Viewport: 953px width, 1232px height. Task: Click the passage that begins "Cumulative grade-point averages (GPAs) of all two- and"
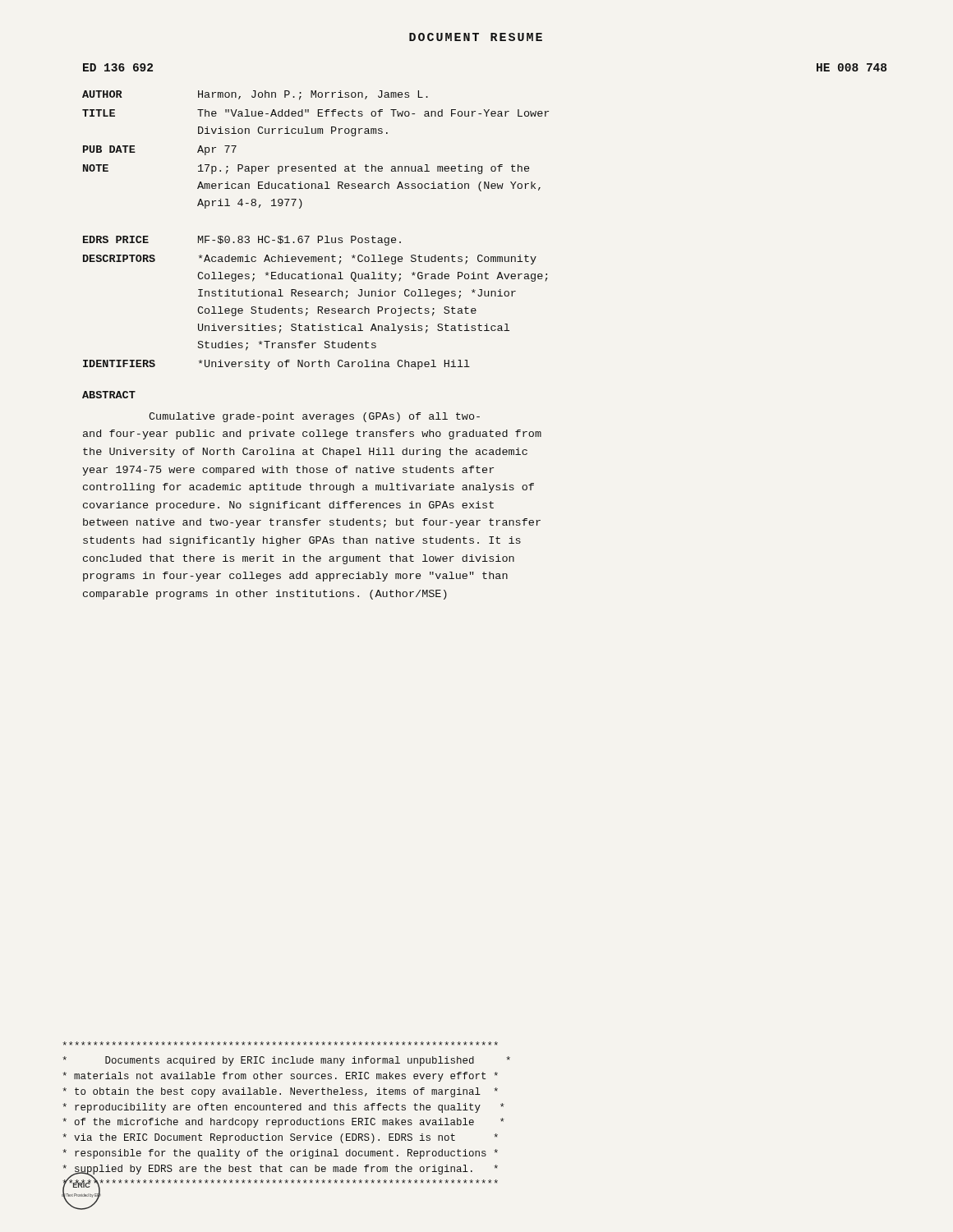point(312,505)
